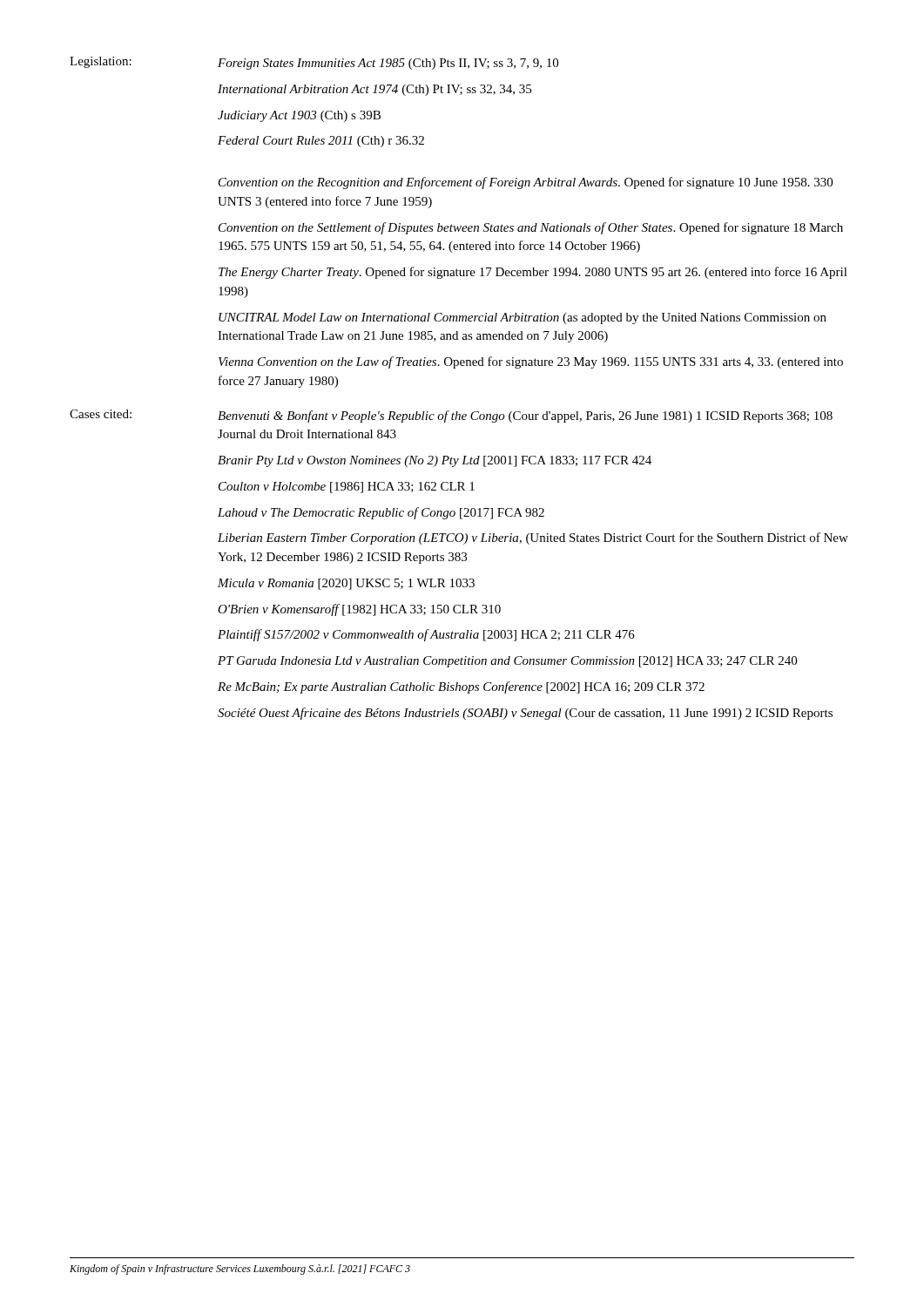This screenshot has height=1307, width=924.
Task: Click on the list item that says "O'Brien v Komensaroff [1982] HCA"
Action: pos(359,609)
